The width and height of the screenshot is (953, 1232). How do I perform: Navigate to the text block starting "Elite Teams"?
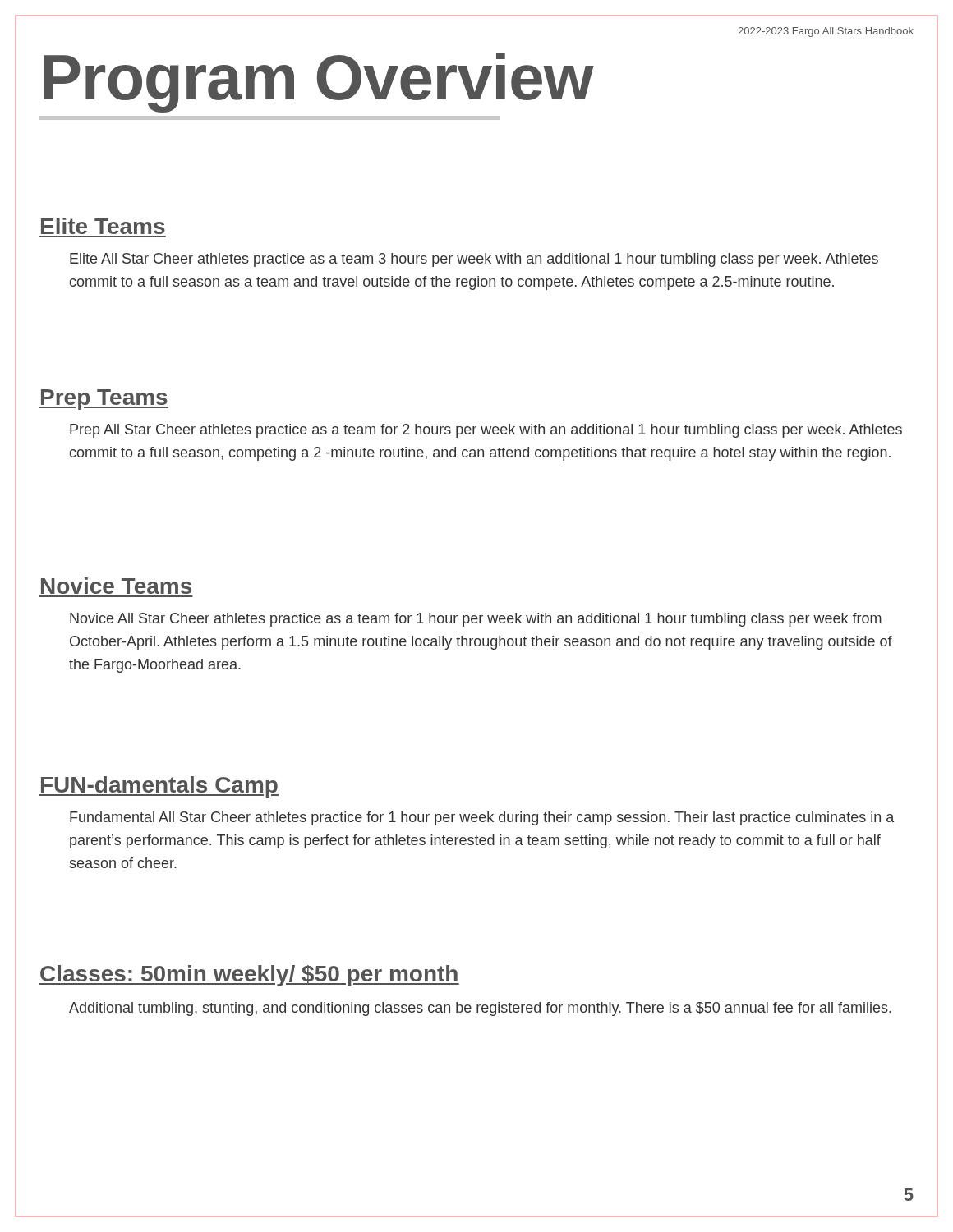point(103,226)
